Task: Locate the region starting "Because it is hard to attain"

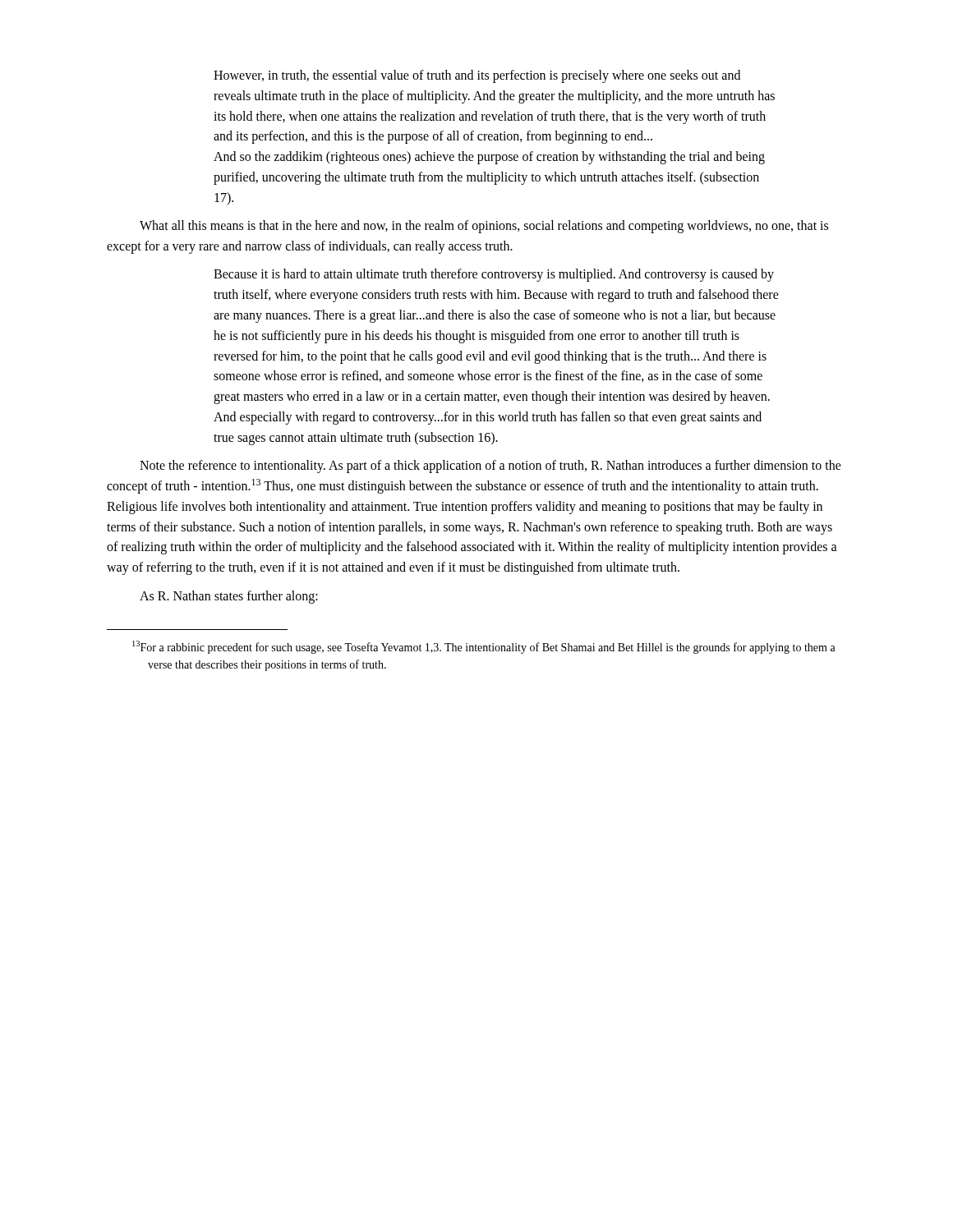Action: 497,356
